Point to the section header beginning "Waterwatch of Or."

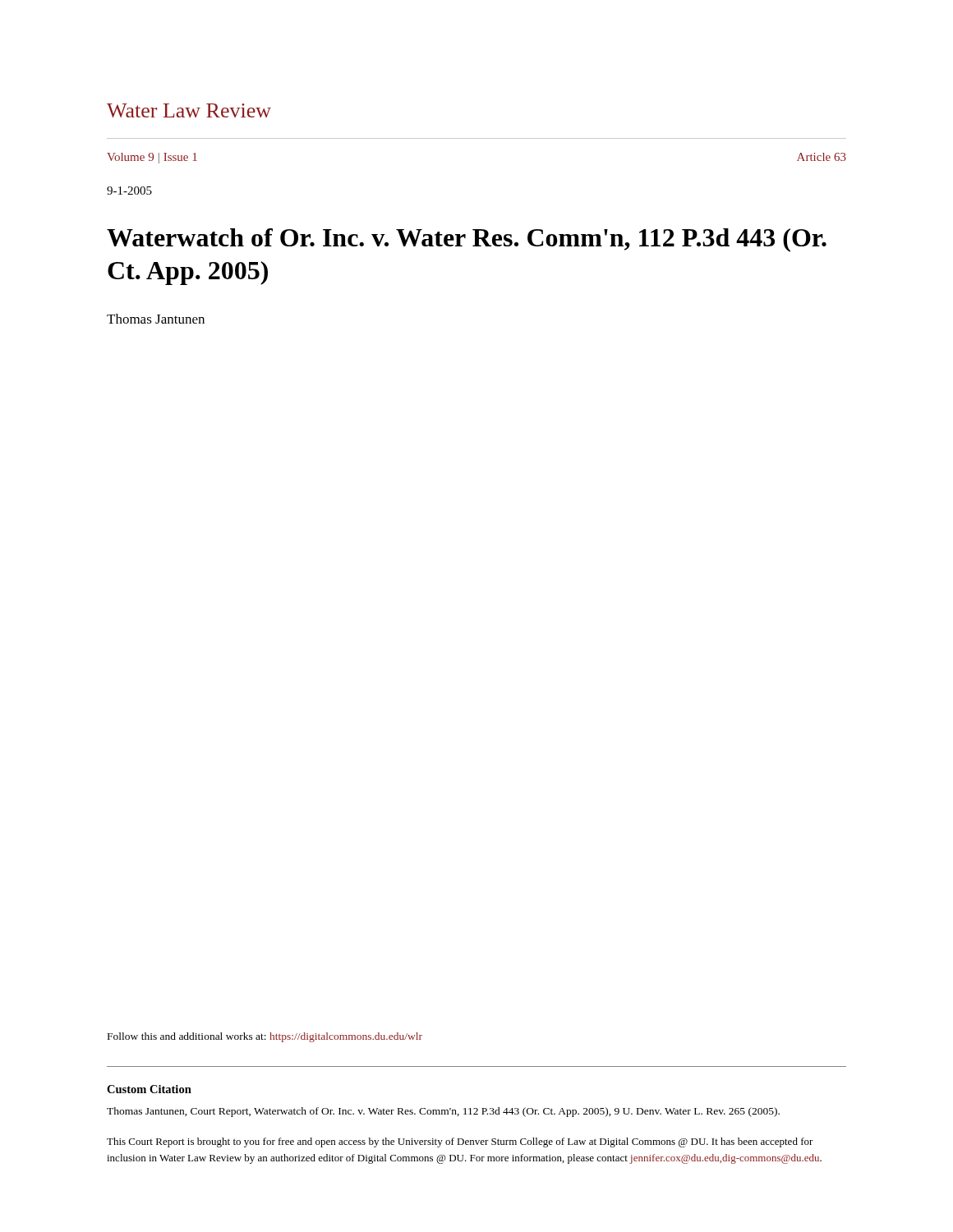point(476,254)
